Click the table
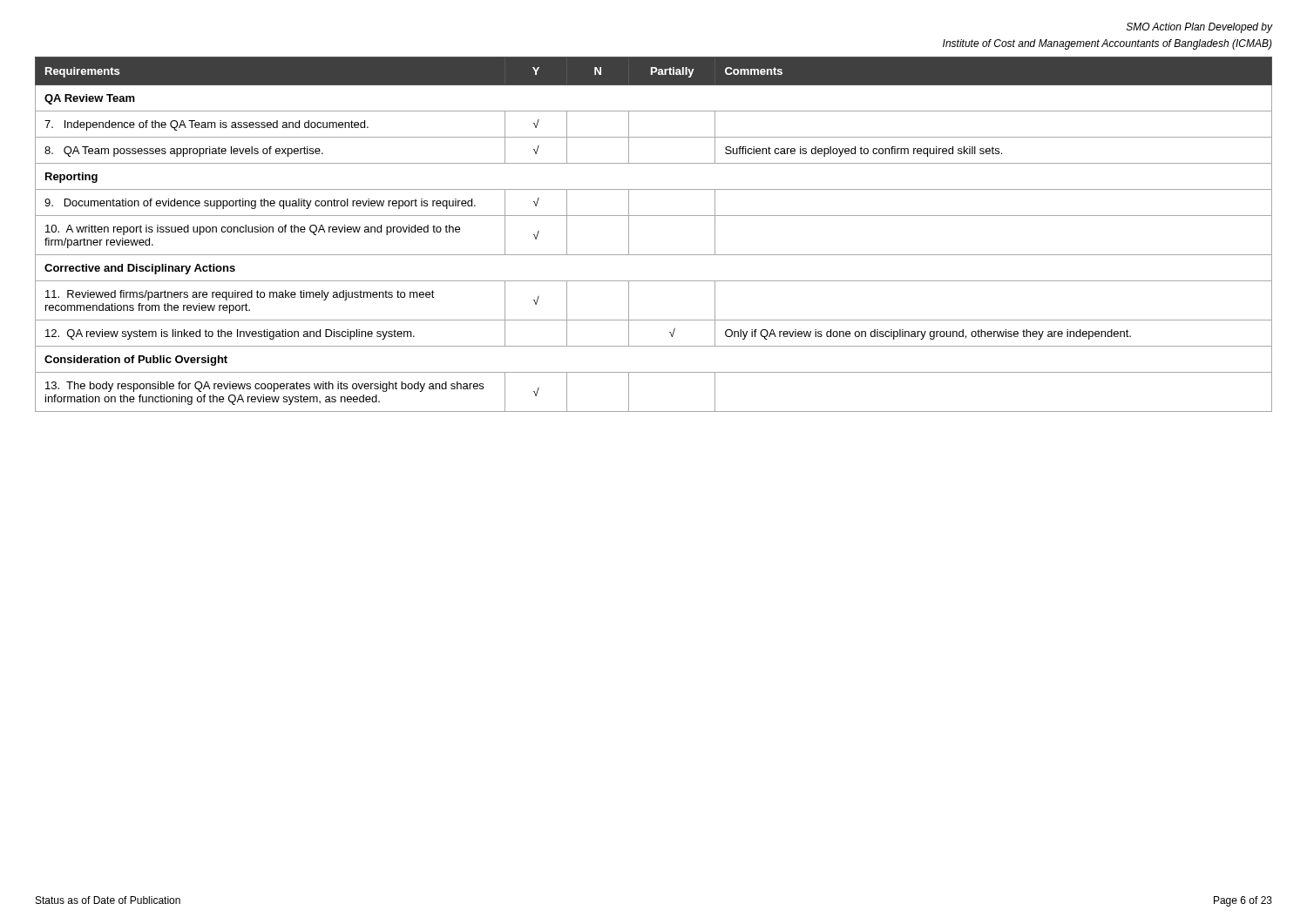 (654, 234)
